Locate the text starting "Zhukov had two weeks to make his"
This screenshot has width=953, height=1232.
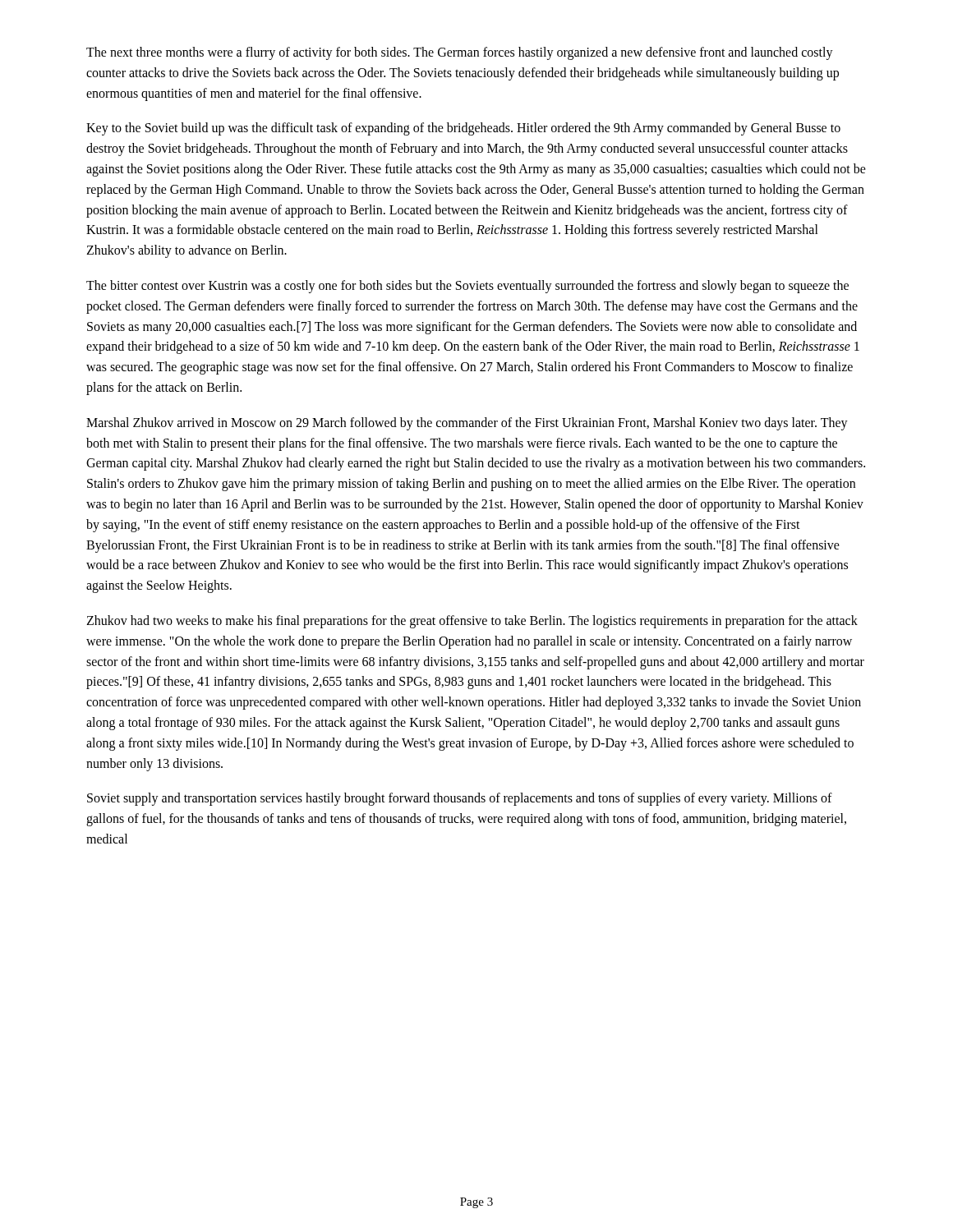click(x=475, y=692)
